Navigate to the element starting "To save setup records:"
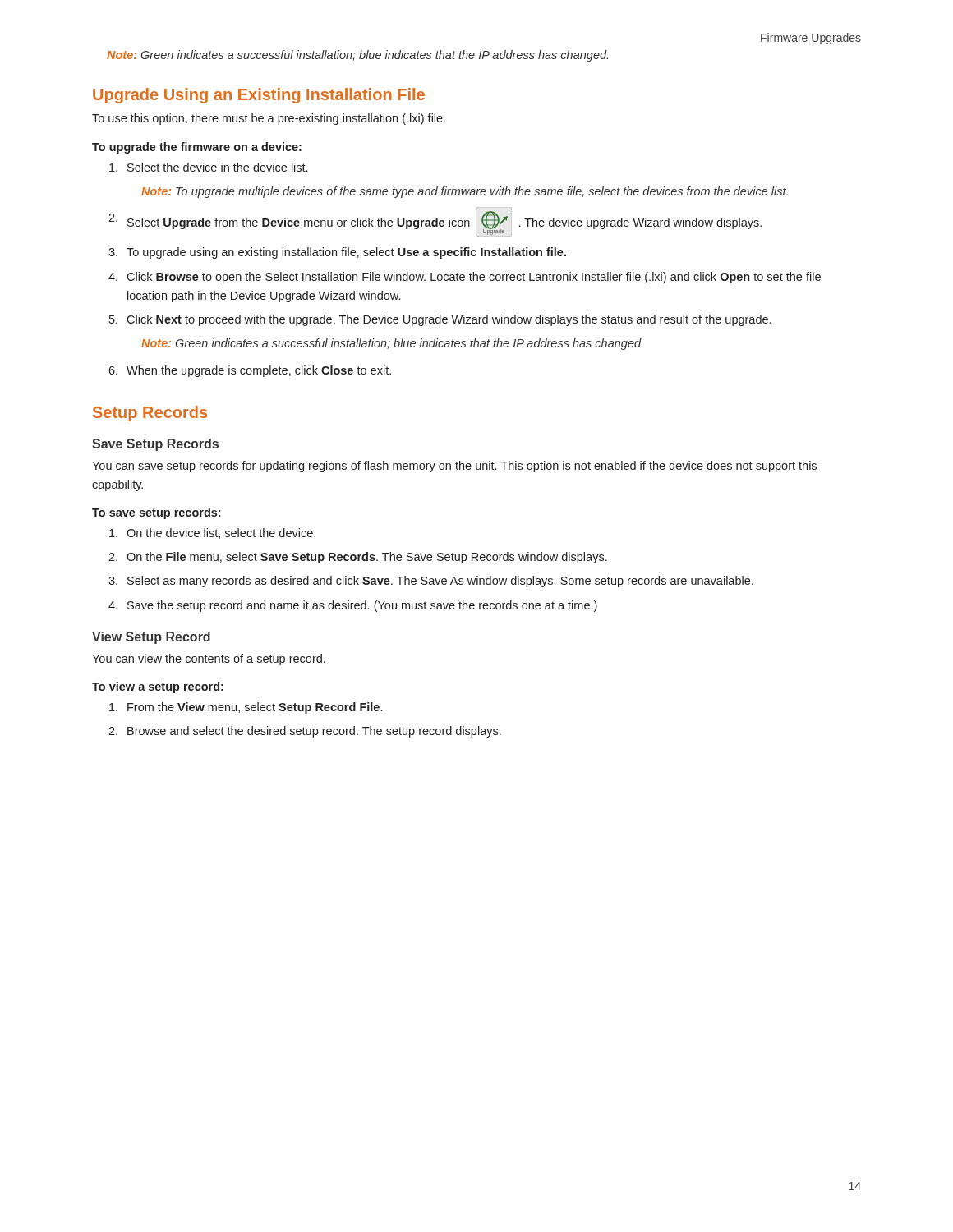Screen dimensions: 1232x953 click(157, 513)
